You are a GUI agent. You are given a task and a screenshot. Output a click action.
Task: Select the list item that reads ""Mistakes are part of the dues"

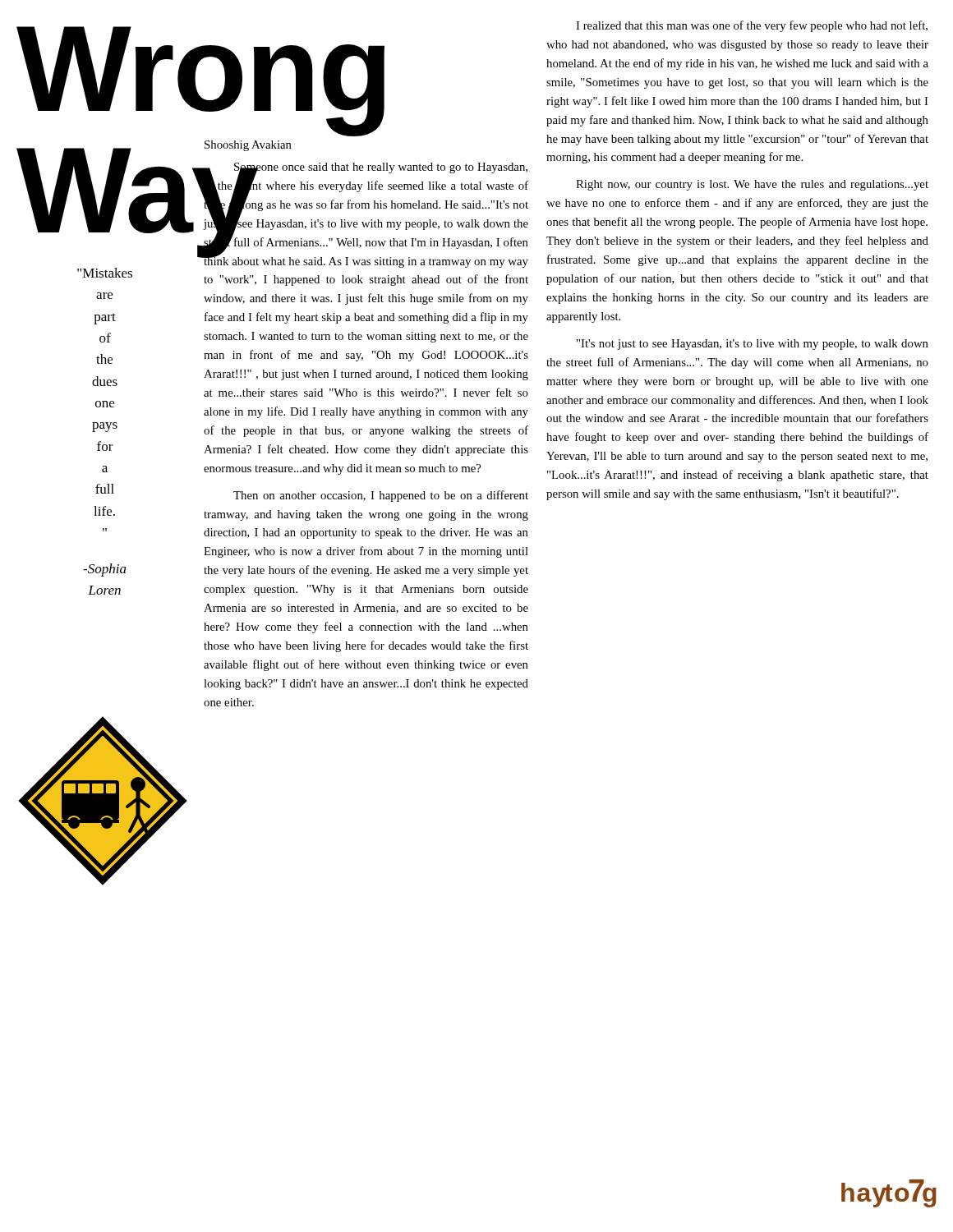pyautogui.click(x=105, y=432)
